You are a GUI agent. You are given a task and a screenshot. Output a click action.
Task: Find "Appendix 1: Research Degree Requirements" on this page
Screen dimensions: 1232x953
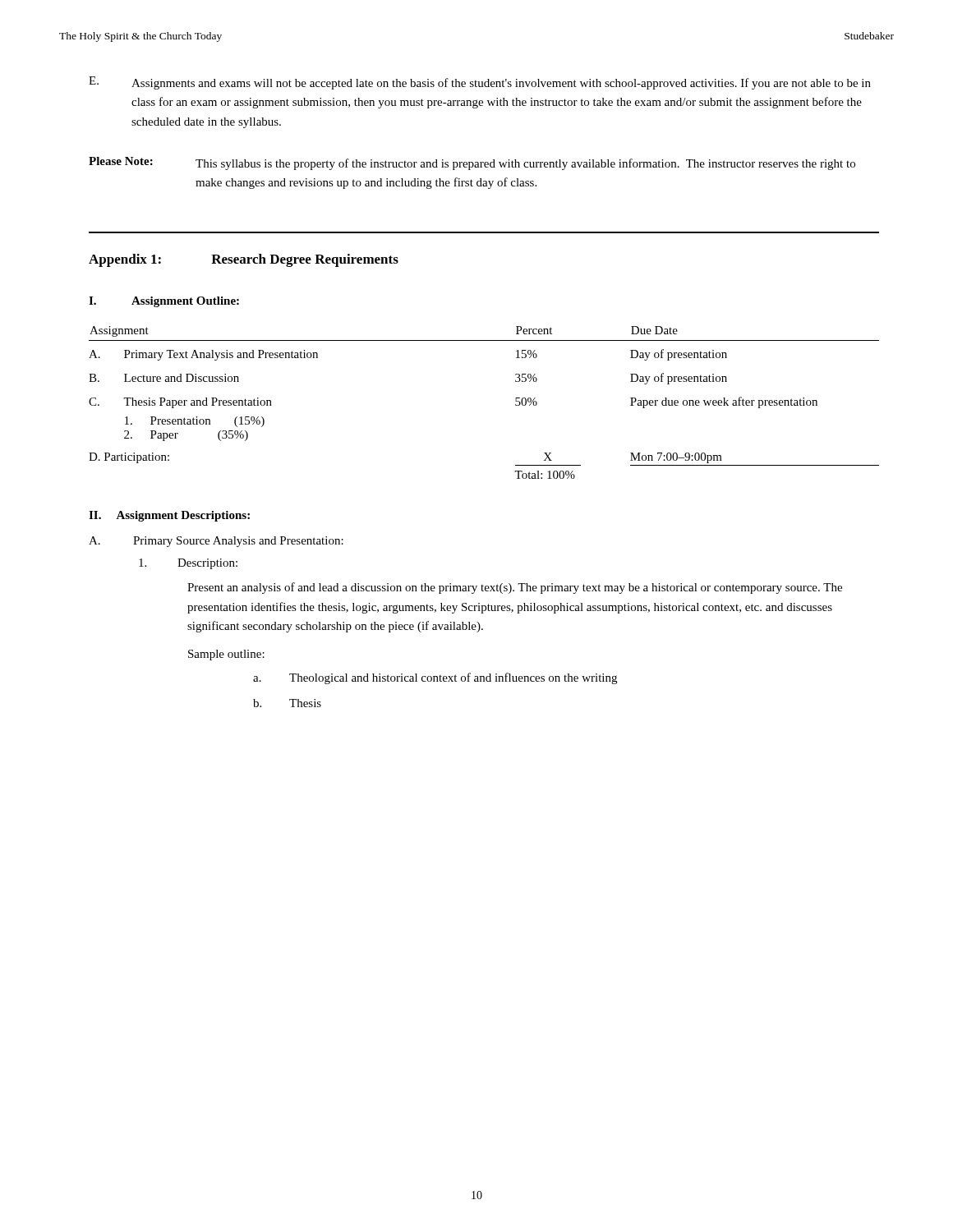[x=244, y=260]
